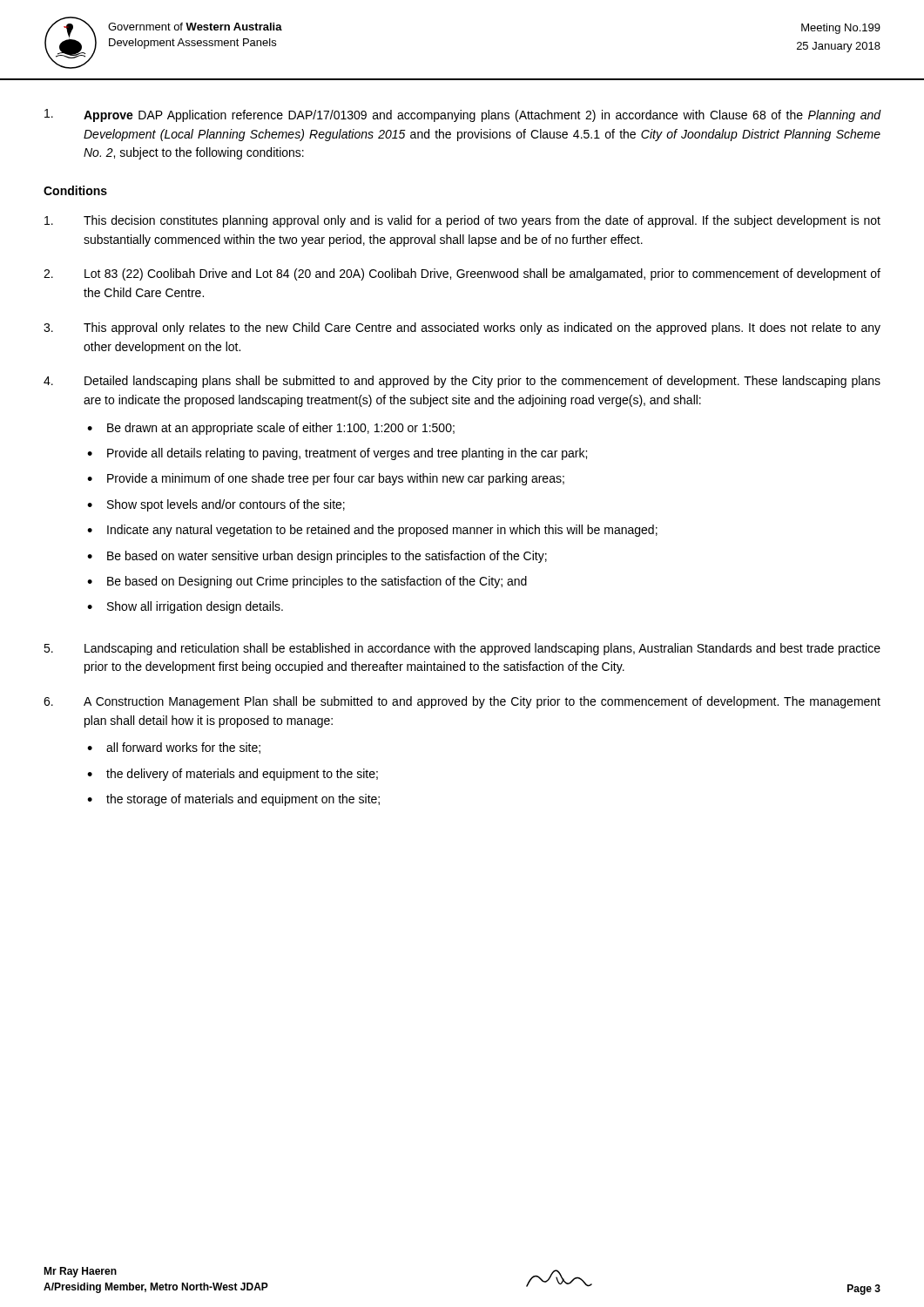Find the block on this page that starts "• Provide a minimum of"
This screenshot has width=924, height=1307.
tap(324, 480)
